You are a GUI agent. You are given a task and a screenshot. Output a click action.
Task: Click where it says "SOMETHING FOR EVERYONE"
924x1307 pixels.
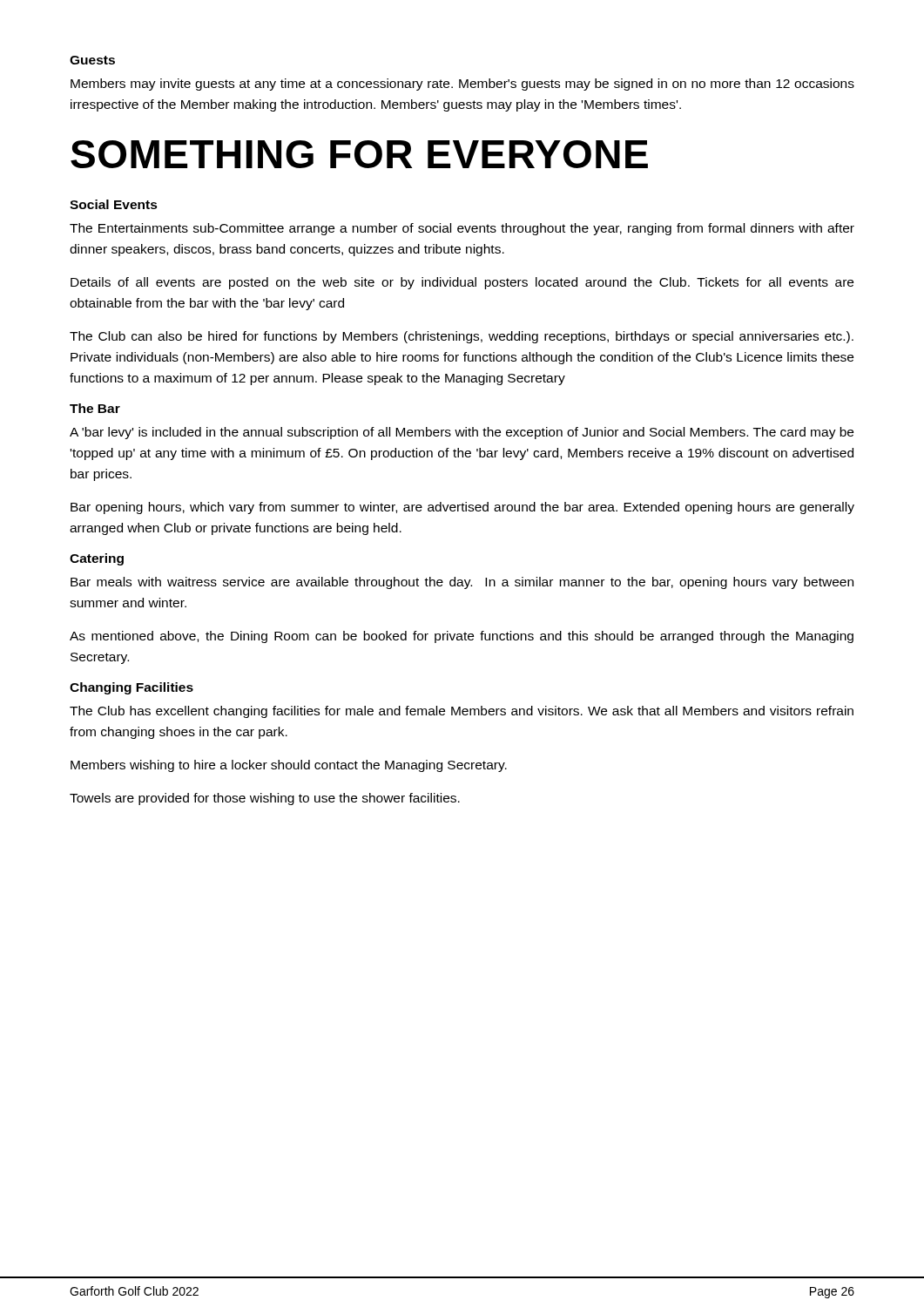[x=360, y=154]
